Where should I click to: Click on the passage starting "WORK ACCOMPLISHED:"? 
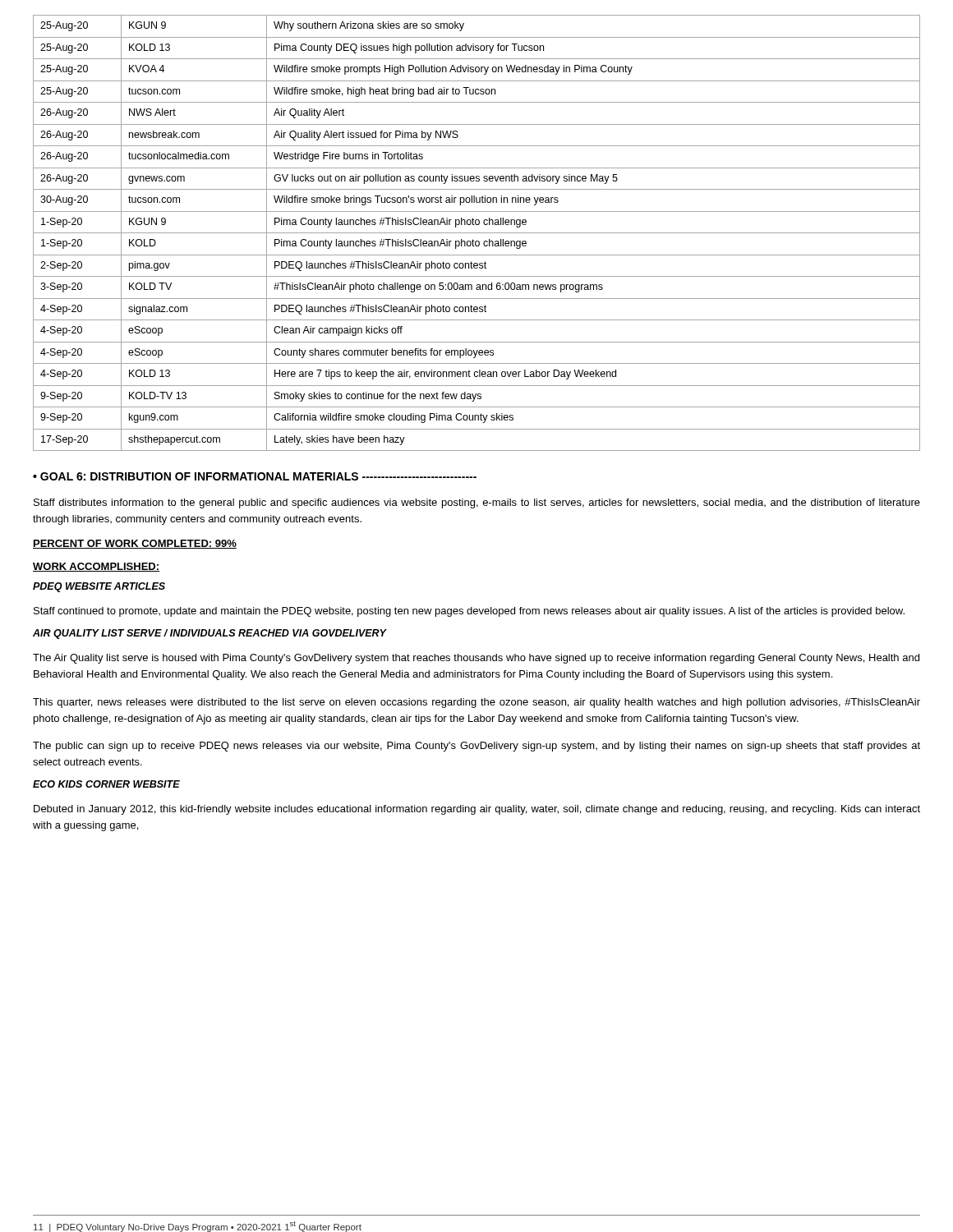(96, 567)
